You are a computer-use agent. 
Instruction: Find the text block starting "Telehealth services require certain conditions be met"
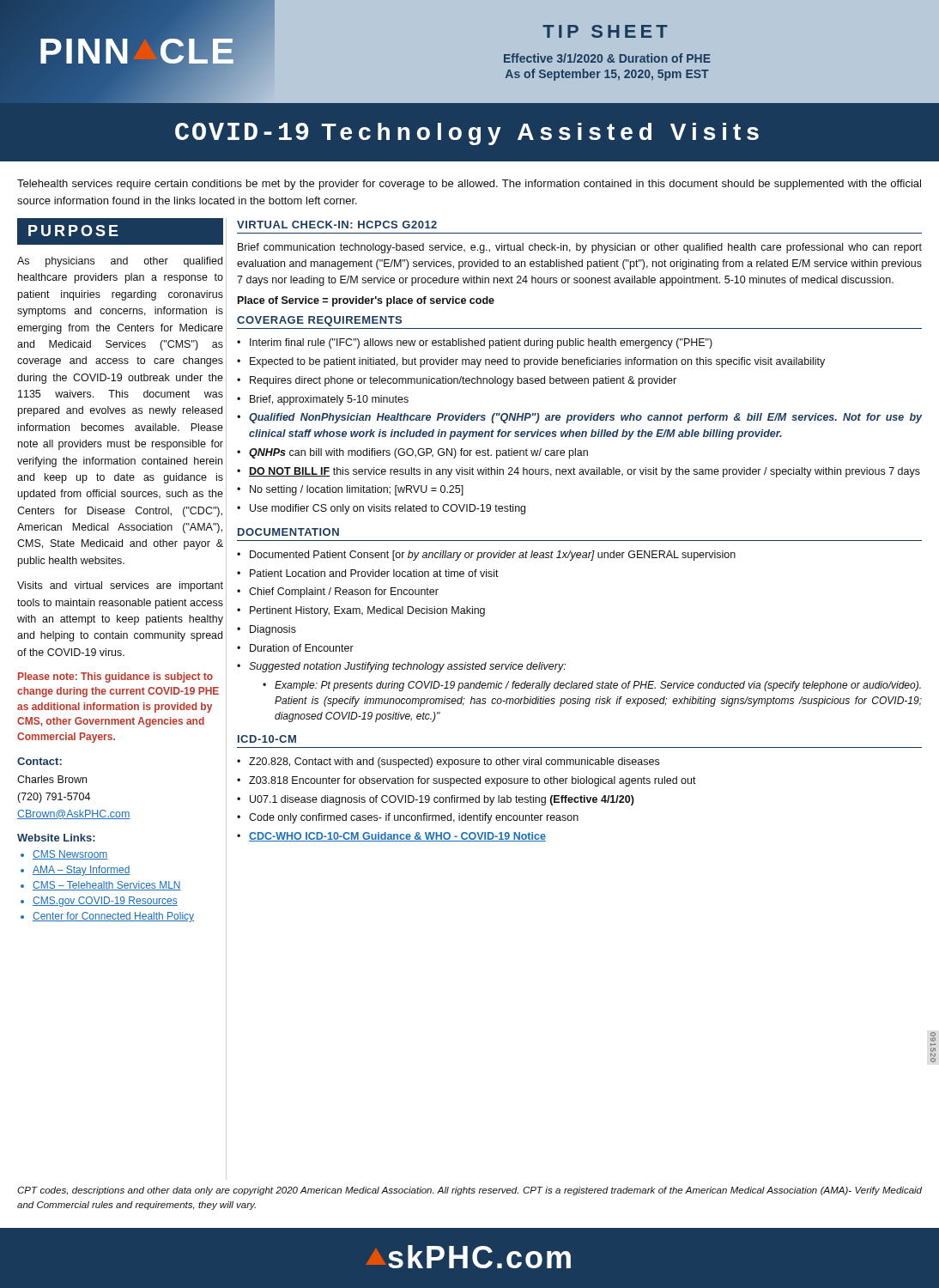(x=470, y=192)
